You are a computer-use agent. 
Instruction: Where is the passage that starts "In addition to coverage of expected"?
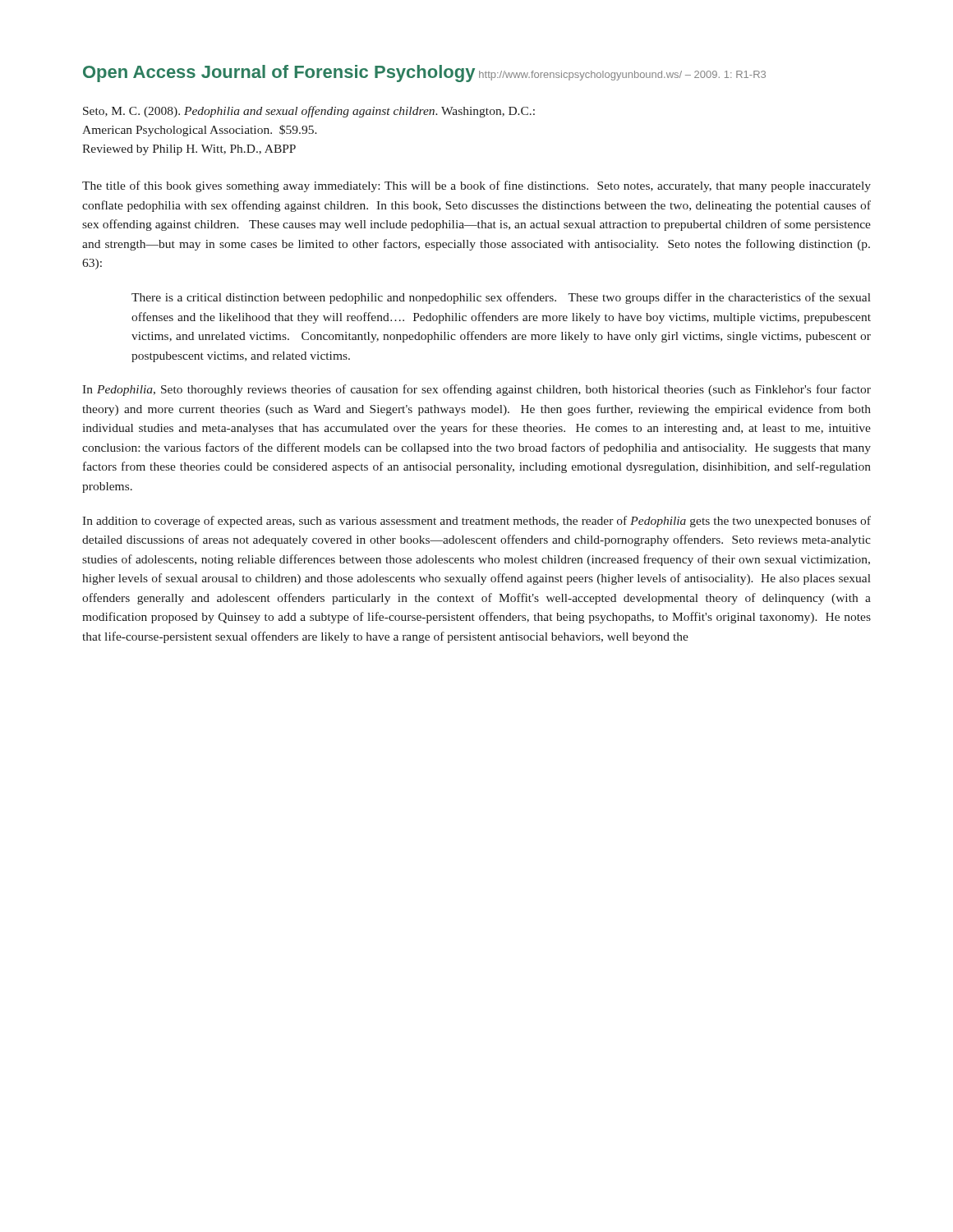point(476,578)
